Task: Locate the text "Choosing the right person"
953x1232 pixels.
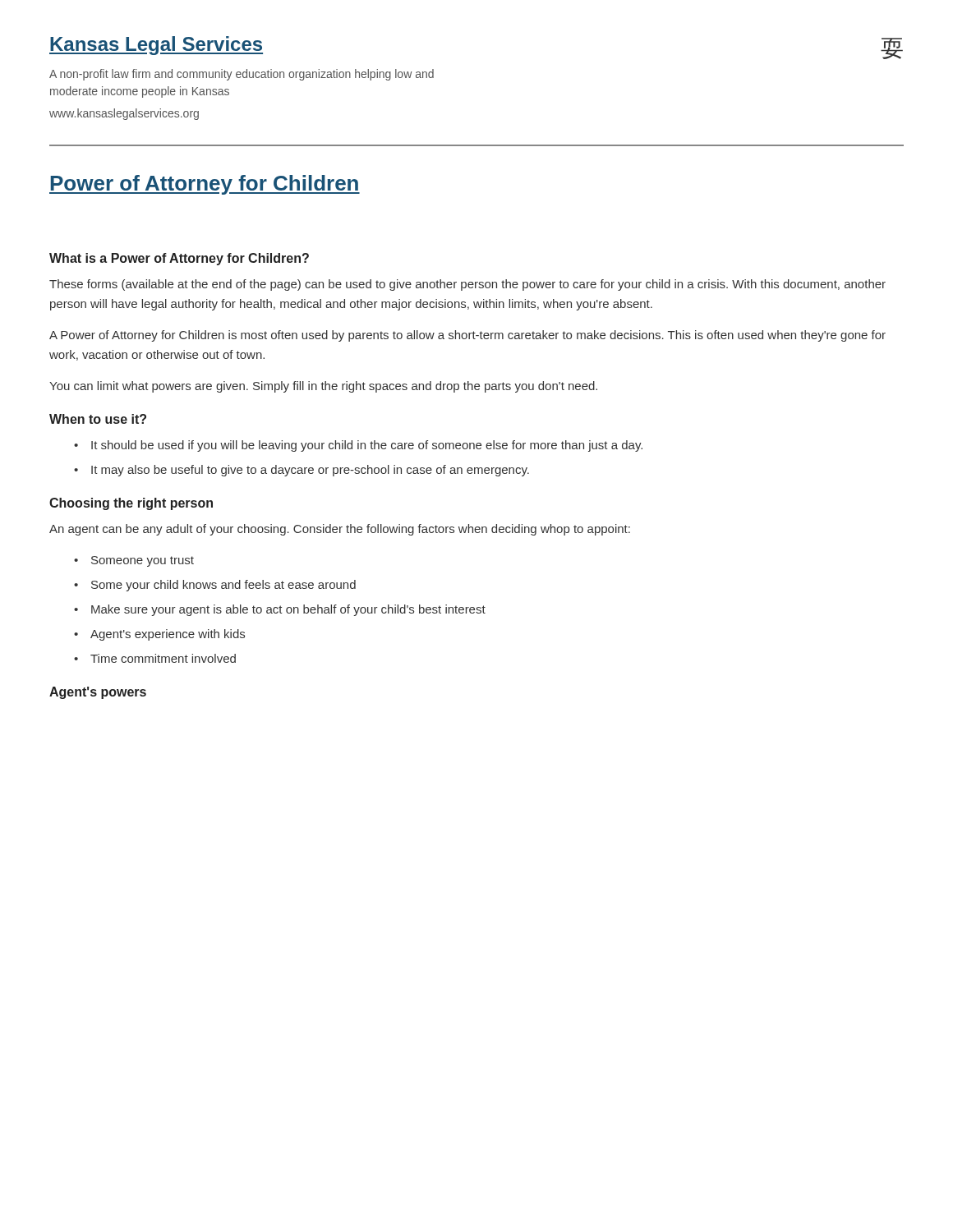Action: [x=131, y=504]
